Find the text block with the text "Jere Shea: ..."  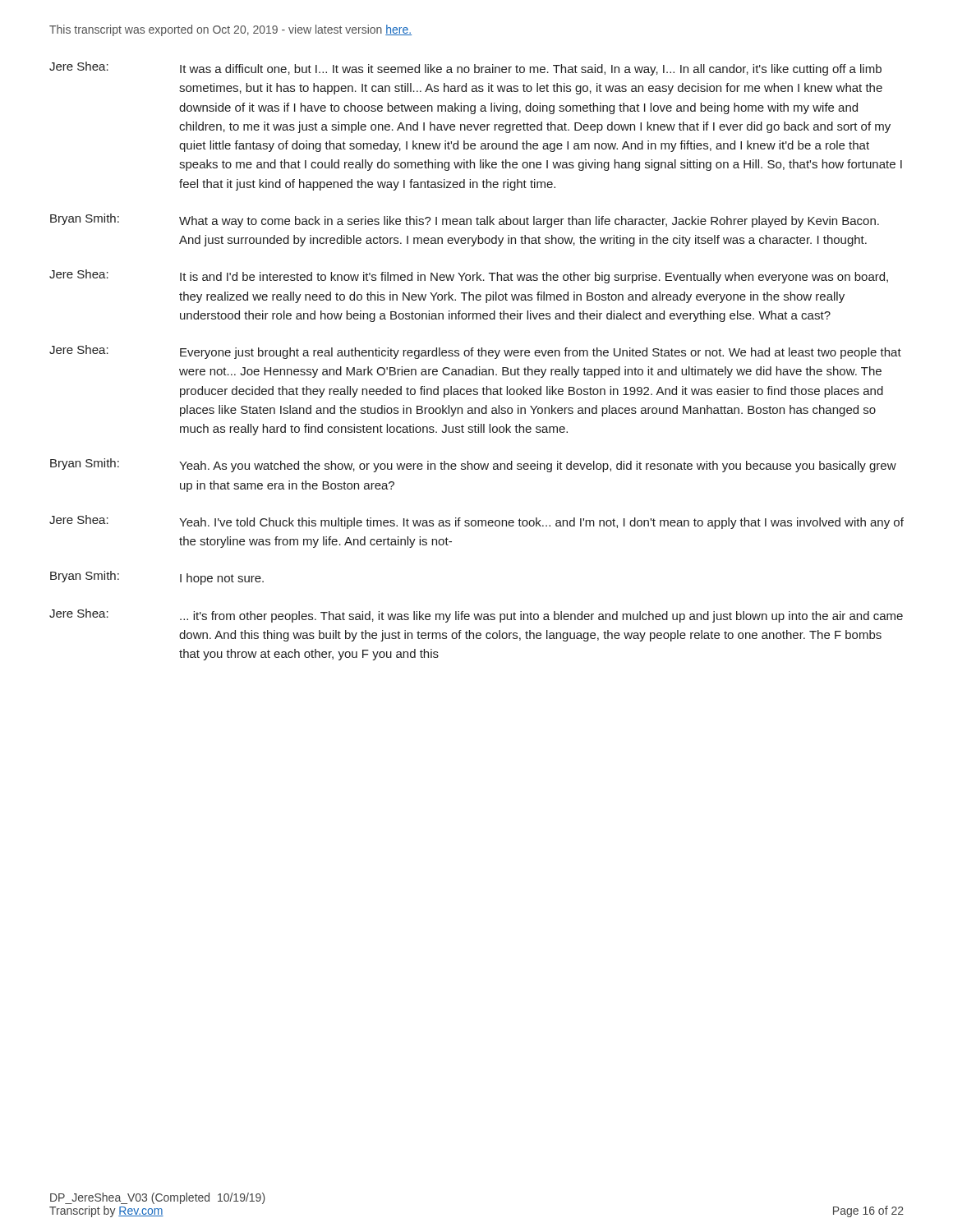476,634
